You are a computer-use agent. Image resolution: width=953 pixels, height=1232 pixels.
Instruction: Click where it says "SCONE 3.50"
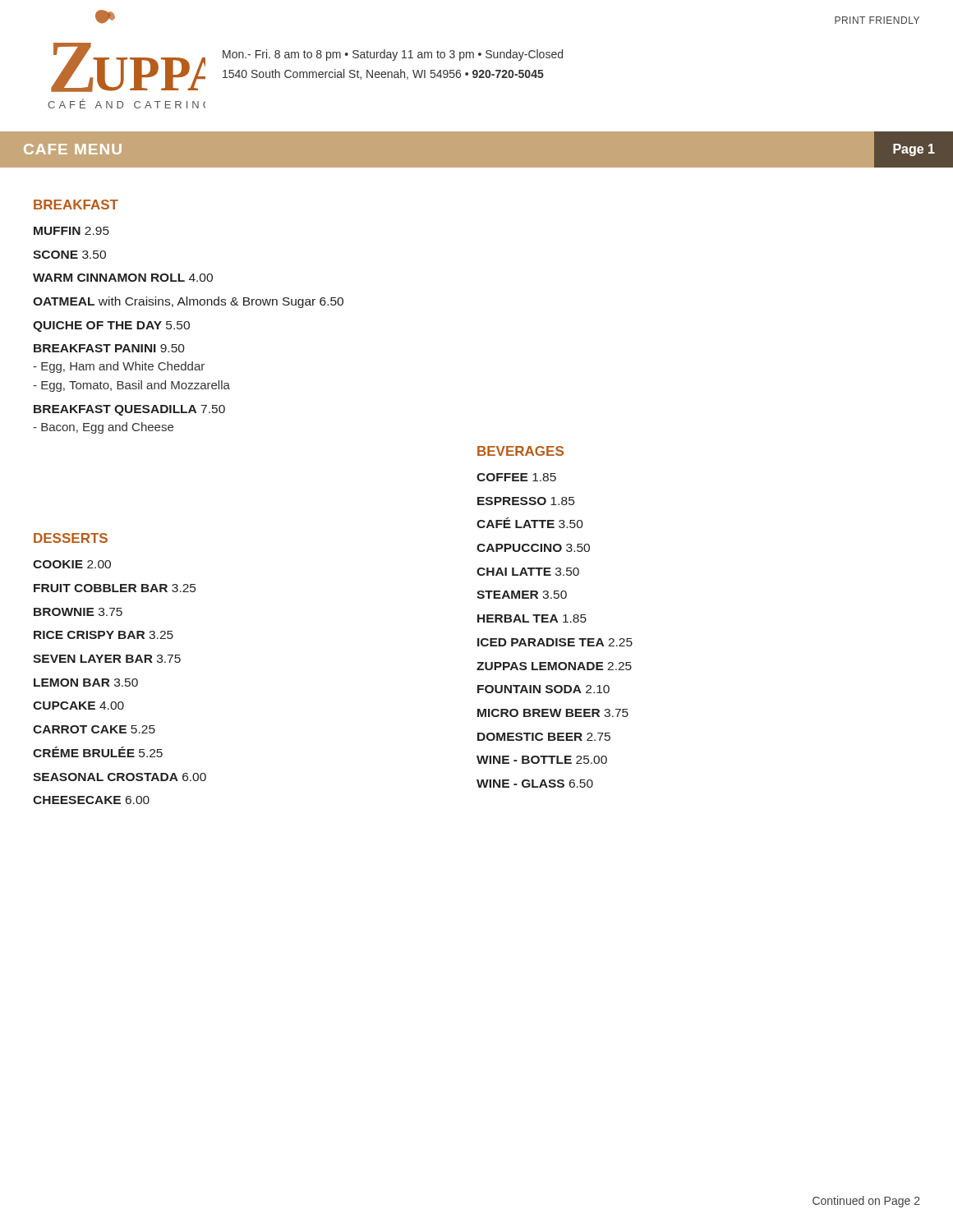[70, 254]
